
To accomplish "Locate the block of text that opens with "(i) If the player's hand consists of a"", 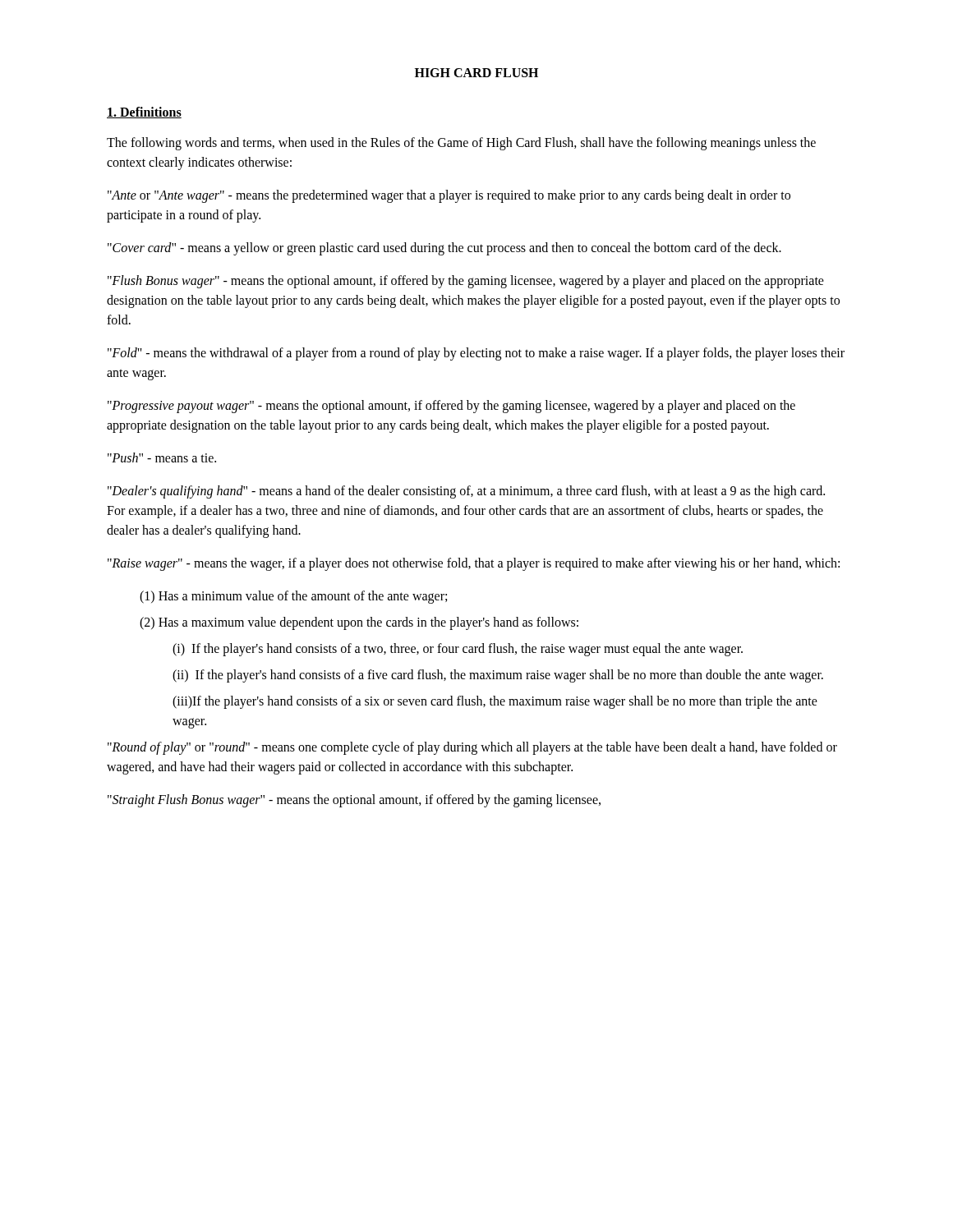I will (458, 648).
